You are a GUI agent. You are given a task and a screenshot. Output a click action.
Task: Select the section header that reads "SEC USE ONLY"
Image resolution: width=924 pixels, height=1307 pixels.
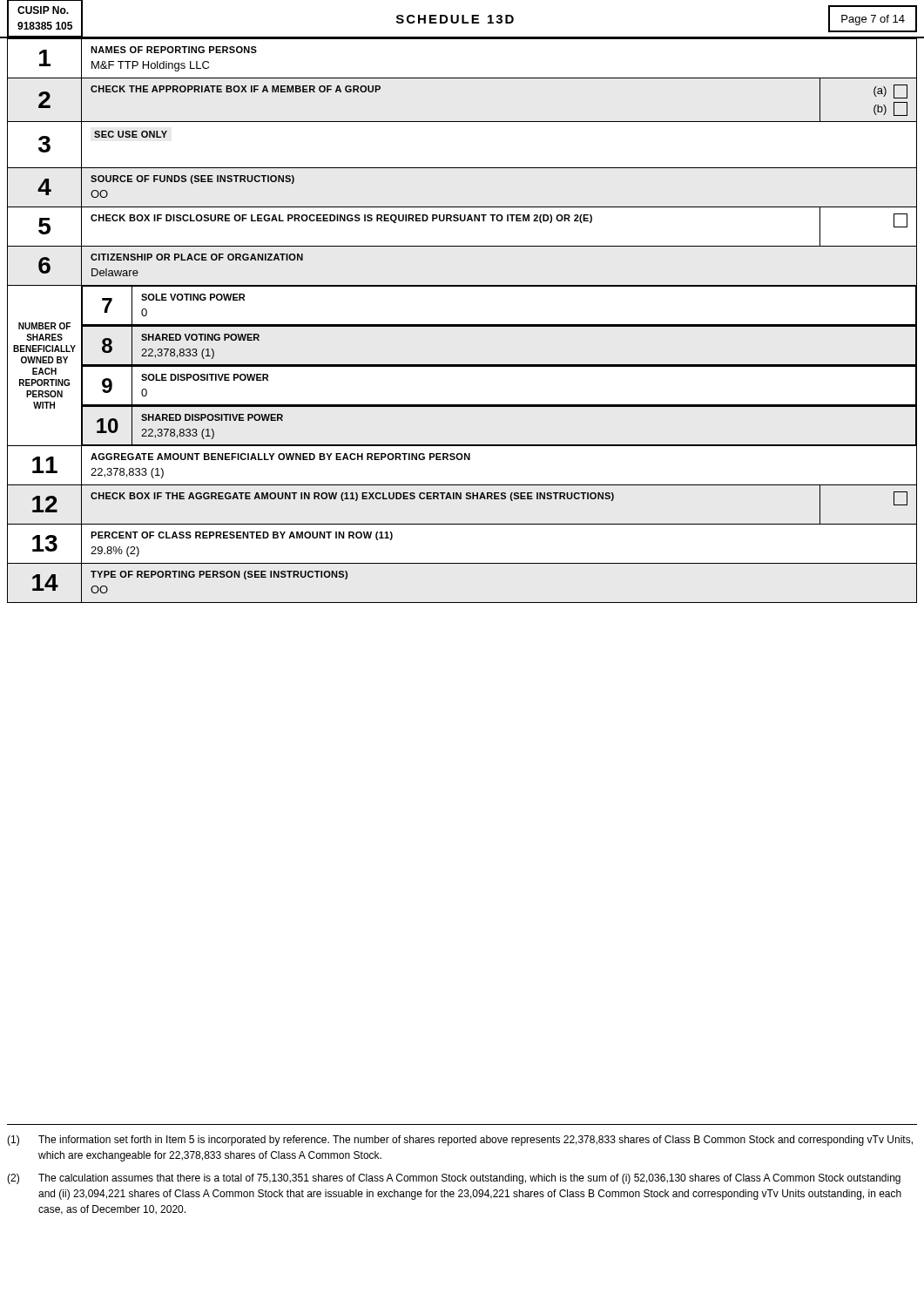pyautogui.click(x=131, y=134)
